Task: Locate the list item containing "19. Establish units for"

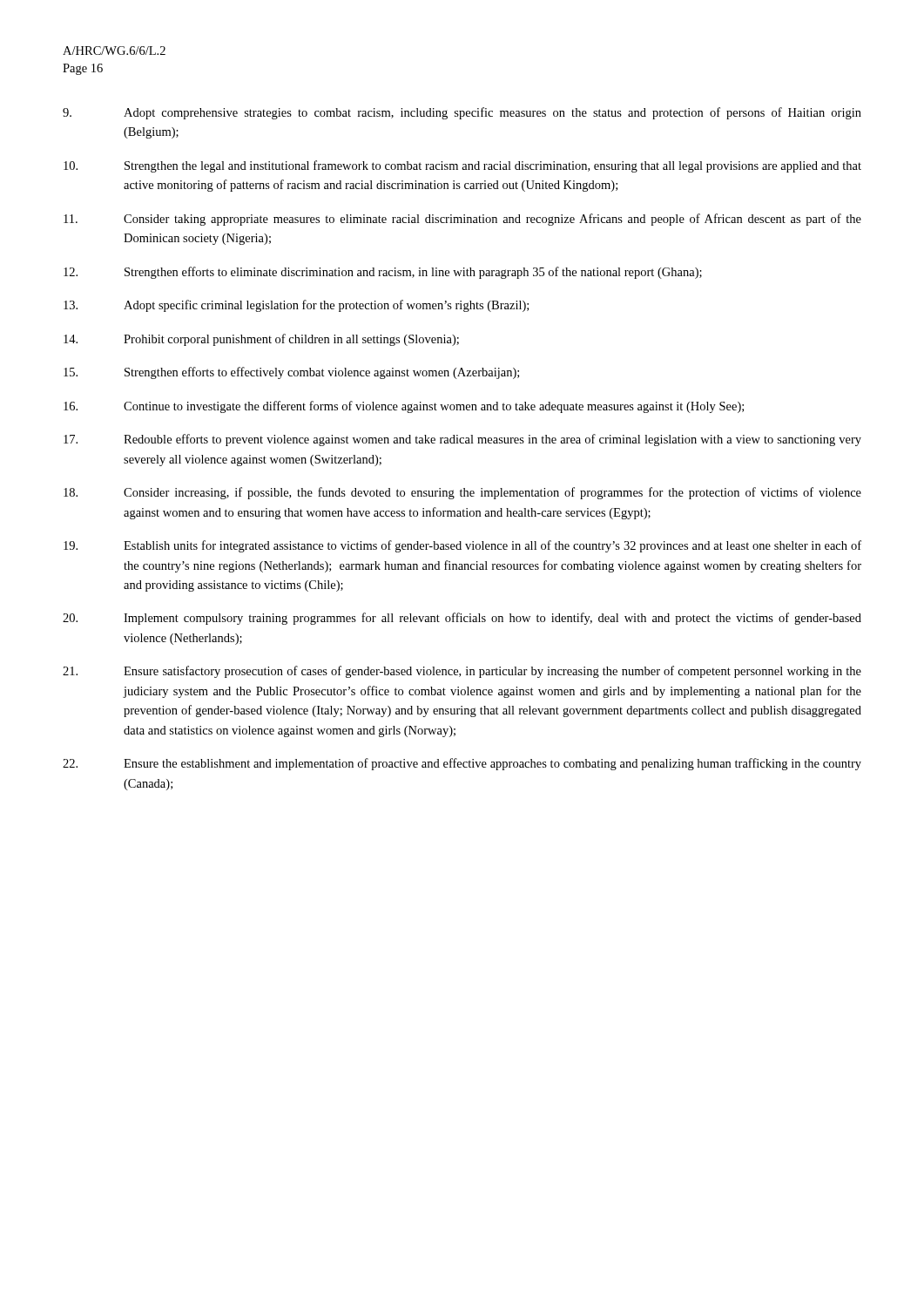Action: click(462, 565)
